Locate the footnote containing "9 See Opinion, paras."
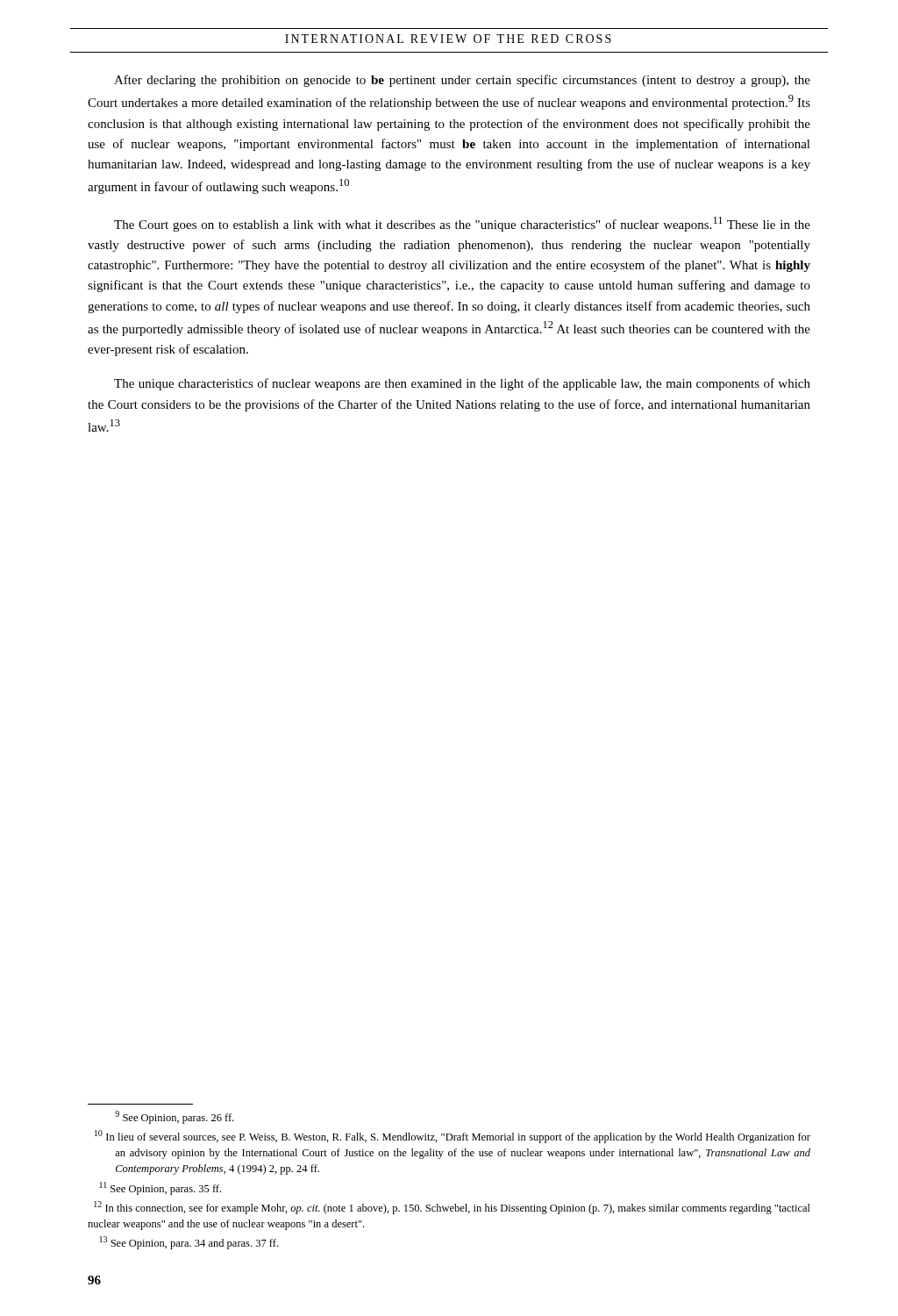The width and height of the screenshot is (898, 1316). tap(175, 1117)
